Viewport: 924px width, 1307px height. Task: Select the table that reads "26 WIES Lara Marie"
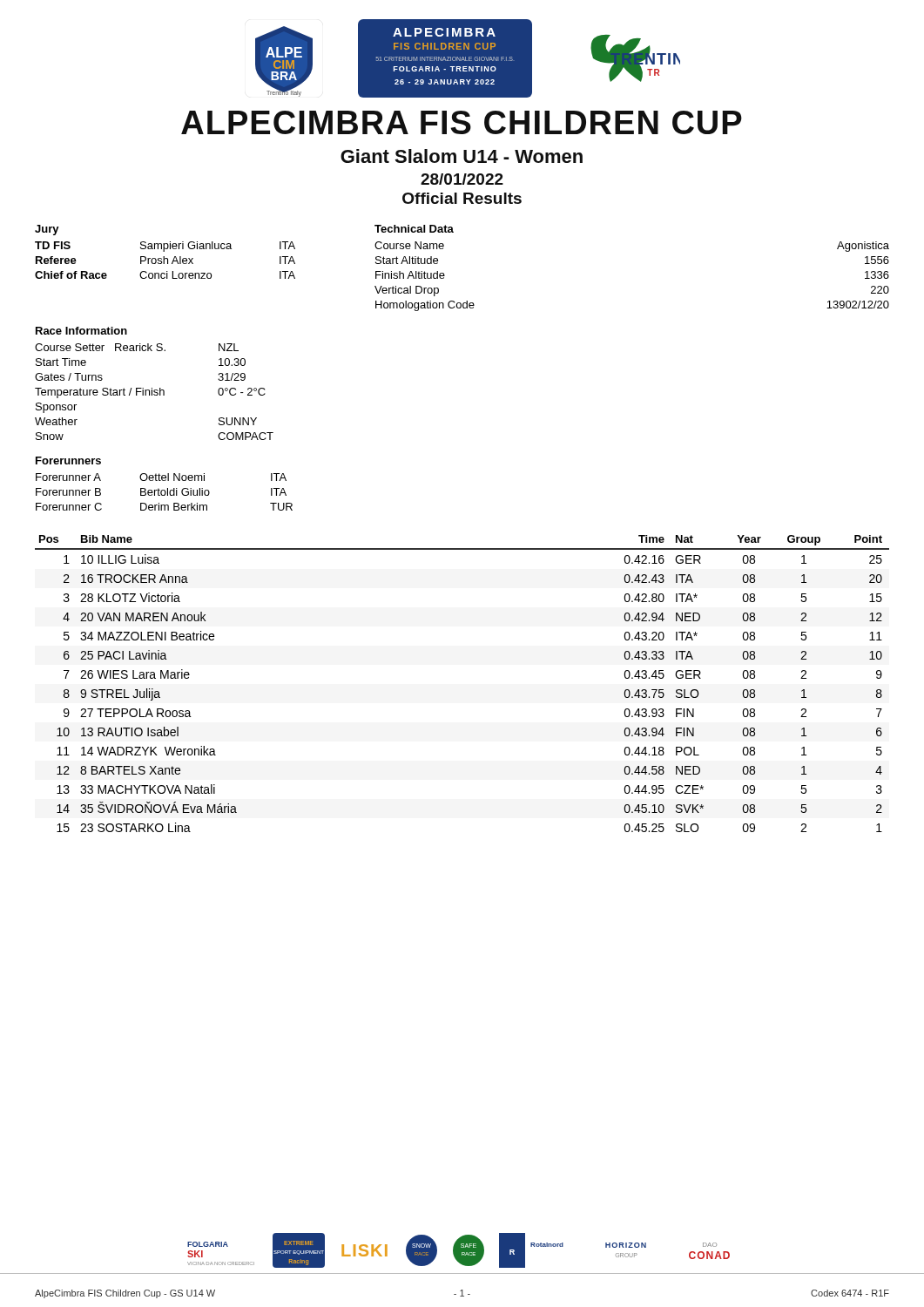tap(462, 684)
